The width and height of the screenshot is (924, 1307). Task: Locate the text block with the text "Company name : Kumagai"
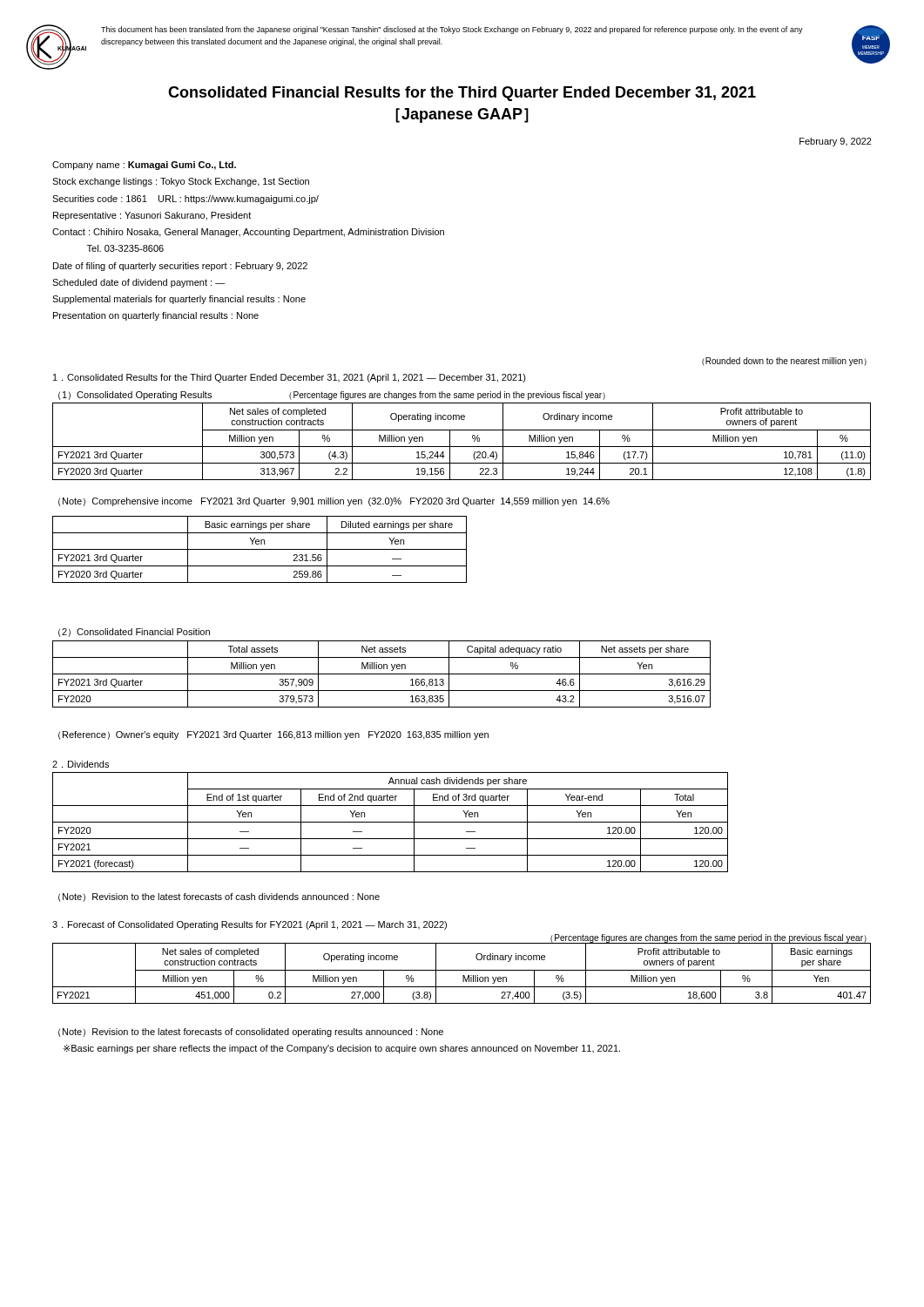point(249,240)
